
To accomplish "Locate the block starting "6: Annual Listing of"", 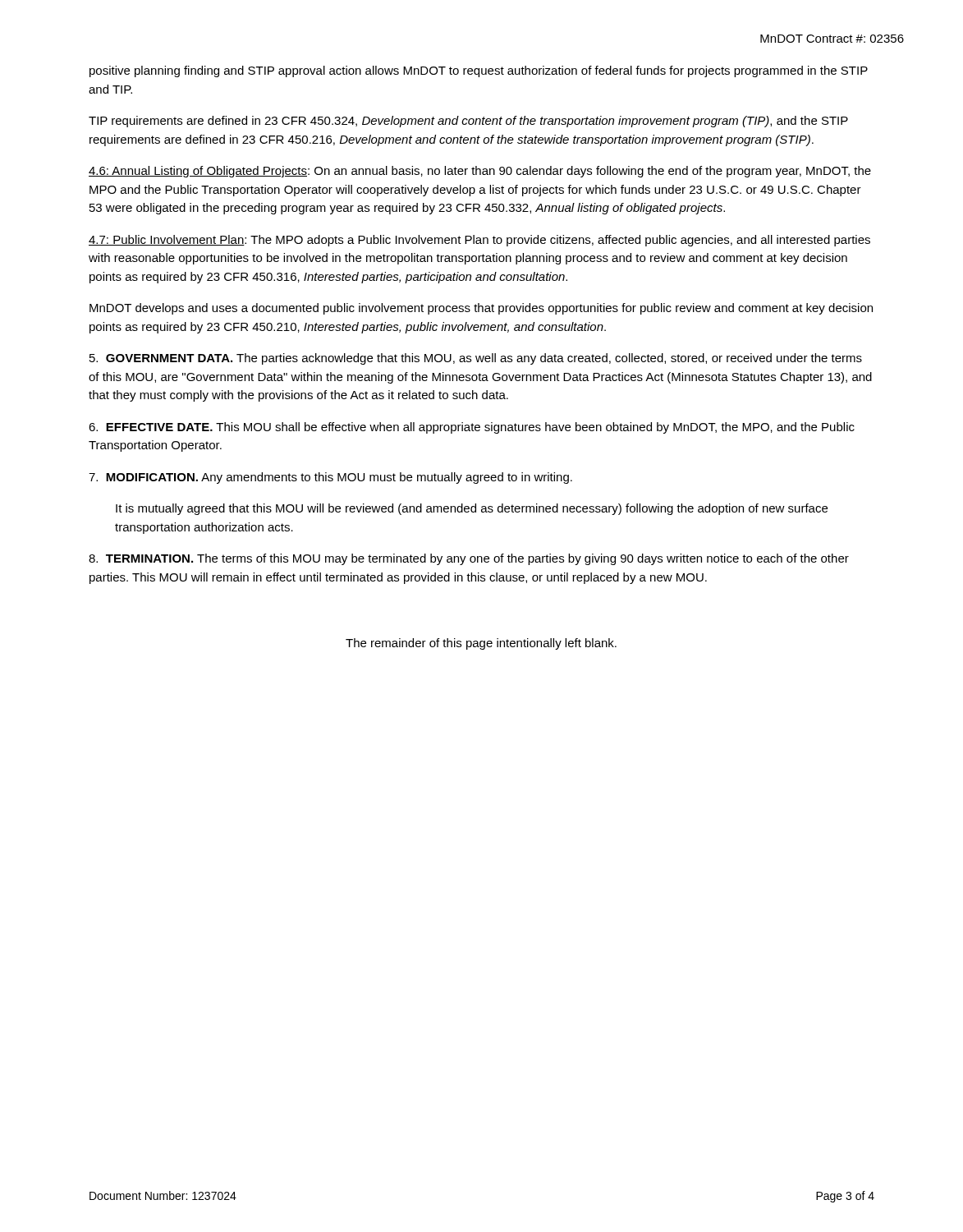I will point(480,189).
